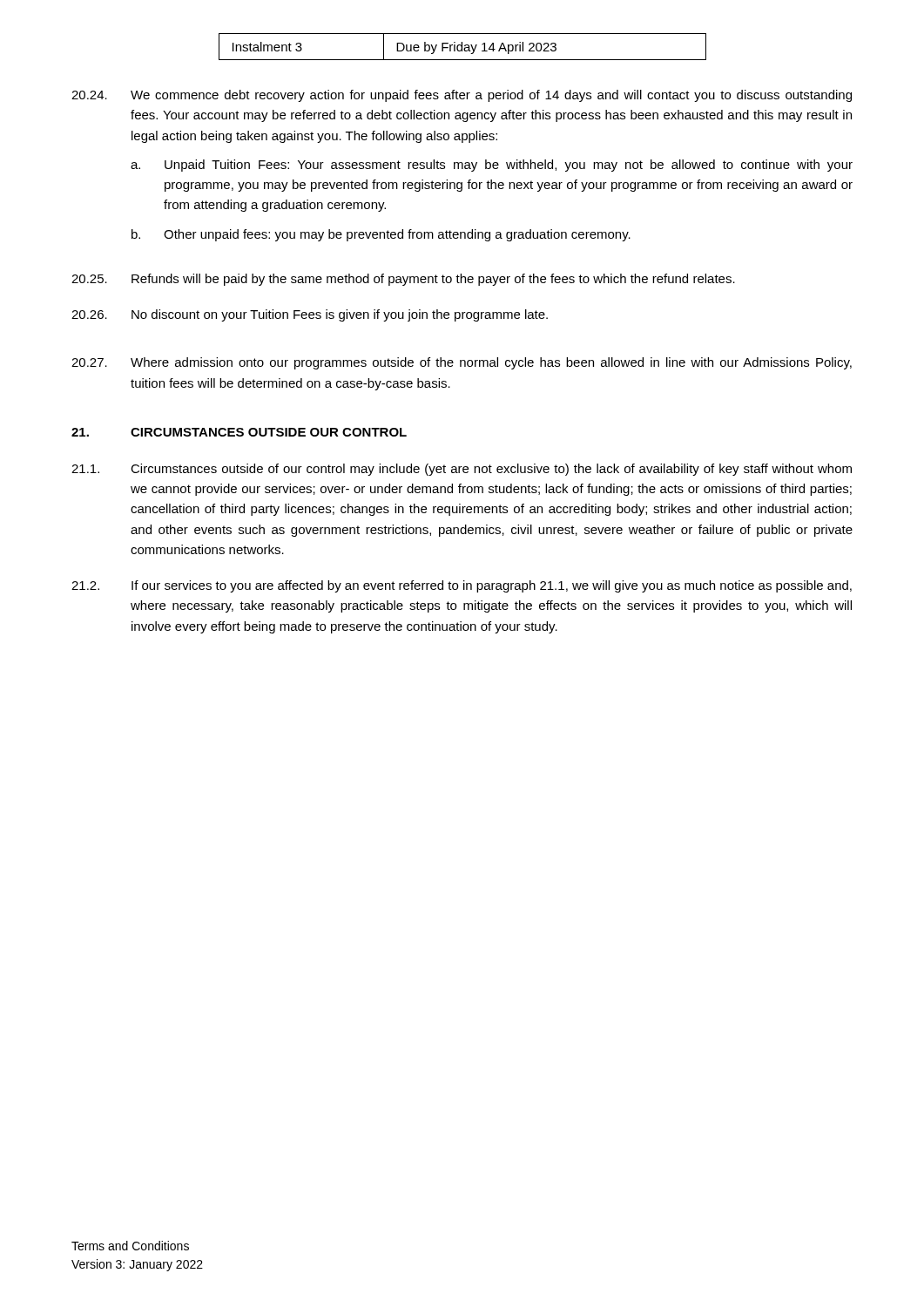
Task: Navigate to the passage starting "1. Circumstances outside of"
Action: (x=462, y=509)
